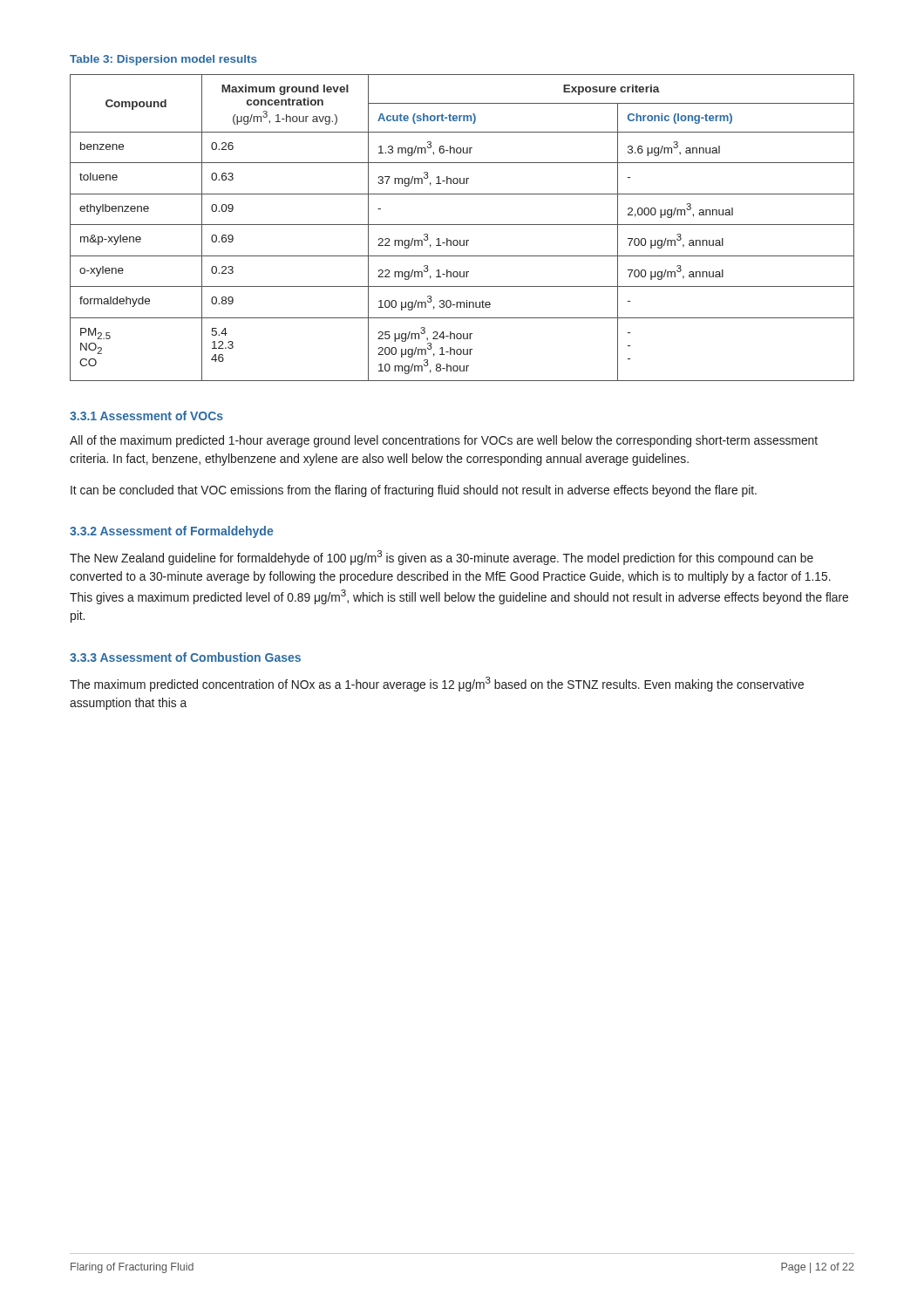Image resolution: width=924 pixels, height=1308 pixels.
Task: Click on the text block starting "The maximum predicted"
Action: tap(437, 692)
